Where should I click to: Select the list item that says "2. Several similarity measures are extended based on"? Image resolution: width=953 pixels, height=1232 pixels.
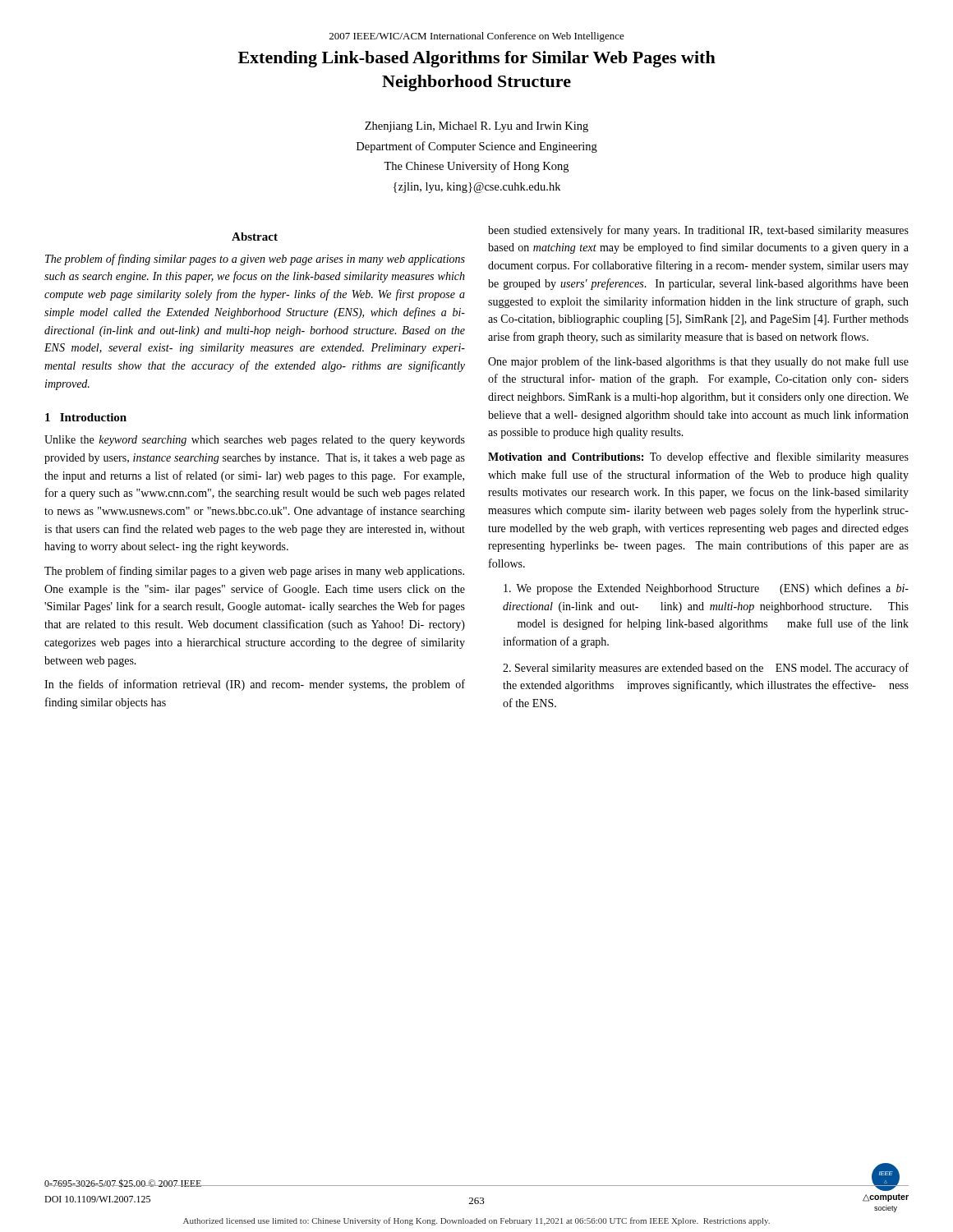tap(706, 686)
